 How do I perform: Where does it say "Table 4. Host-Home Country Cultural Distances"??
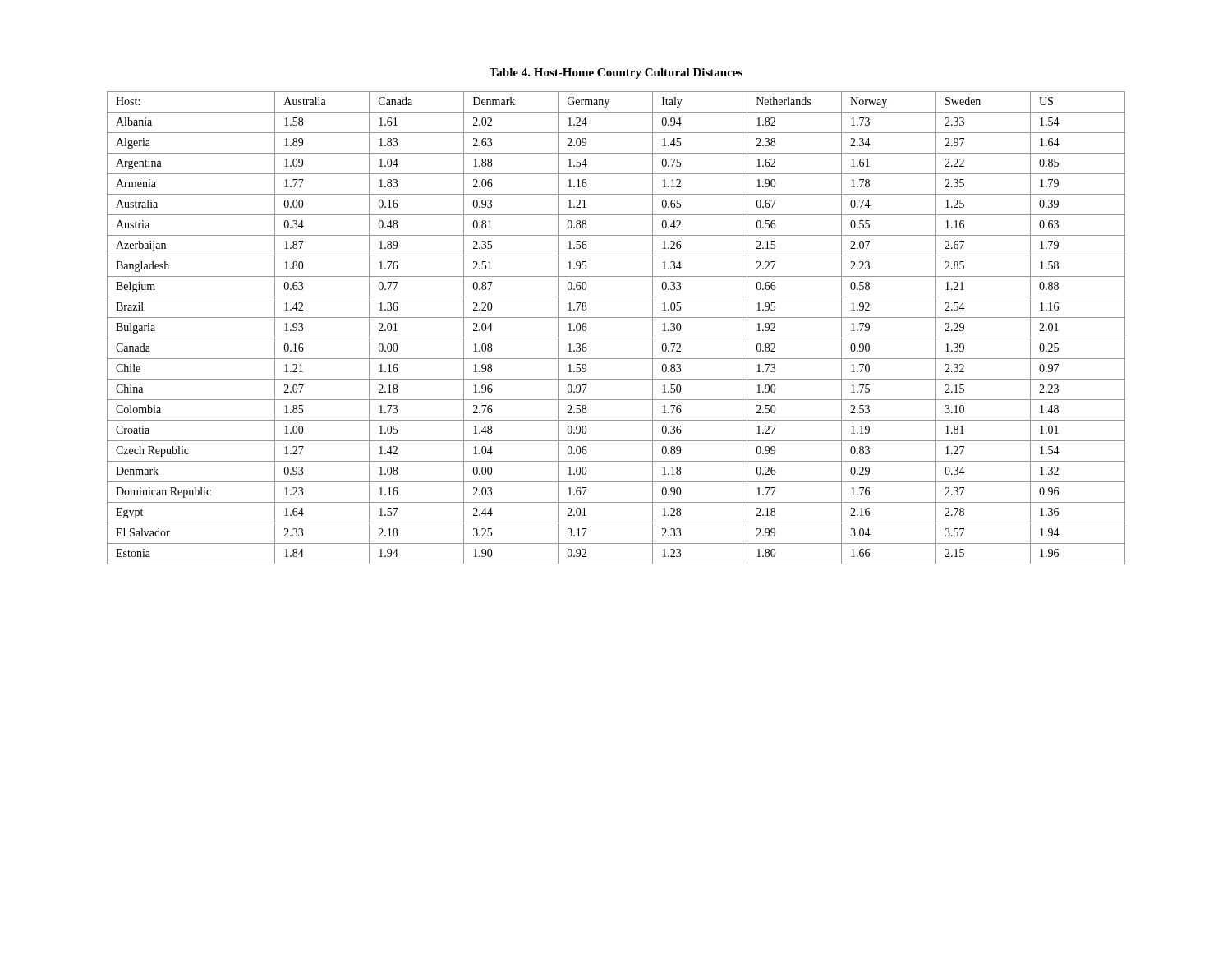coord(616,72)
